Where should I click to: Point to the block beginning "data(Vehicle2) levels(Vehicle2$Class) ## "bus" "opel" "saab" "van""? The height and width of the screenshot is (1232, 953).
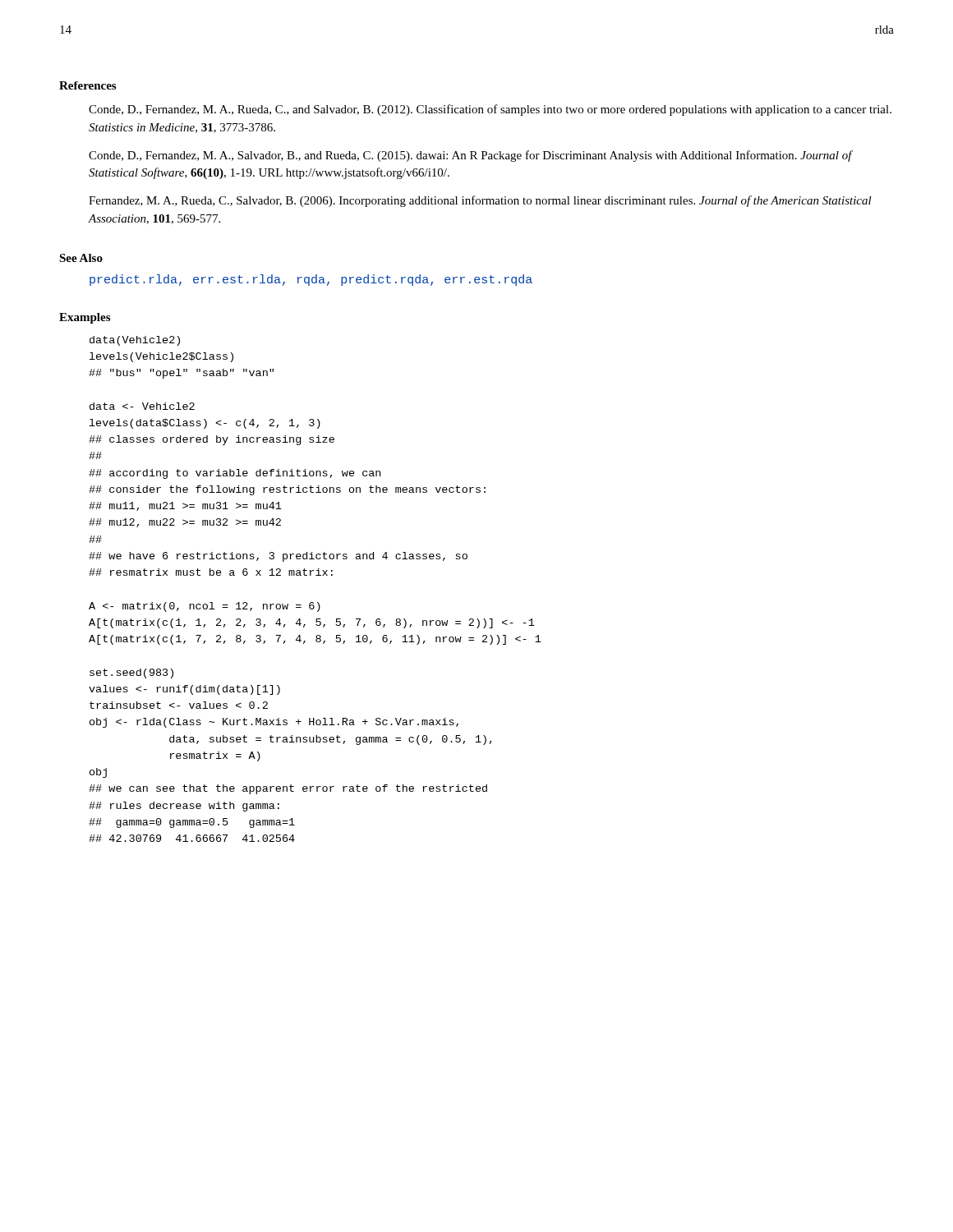point(135,341)
